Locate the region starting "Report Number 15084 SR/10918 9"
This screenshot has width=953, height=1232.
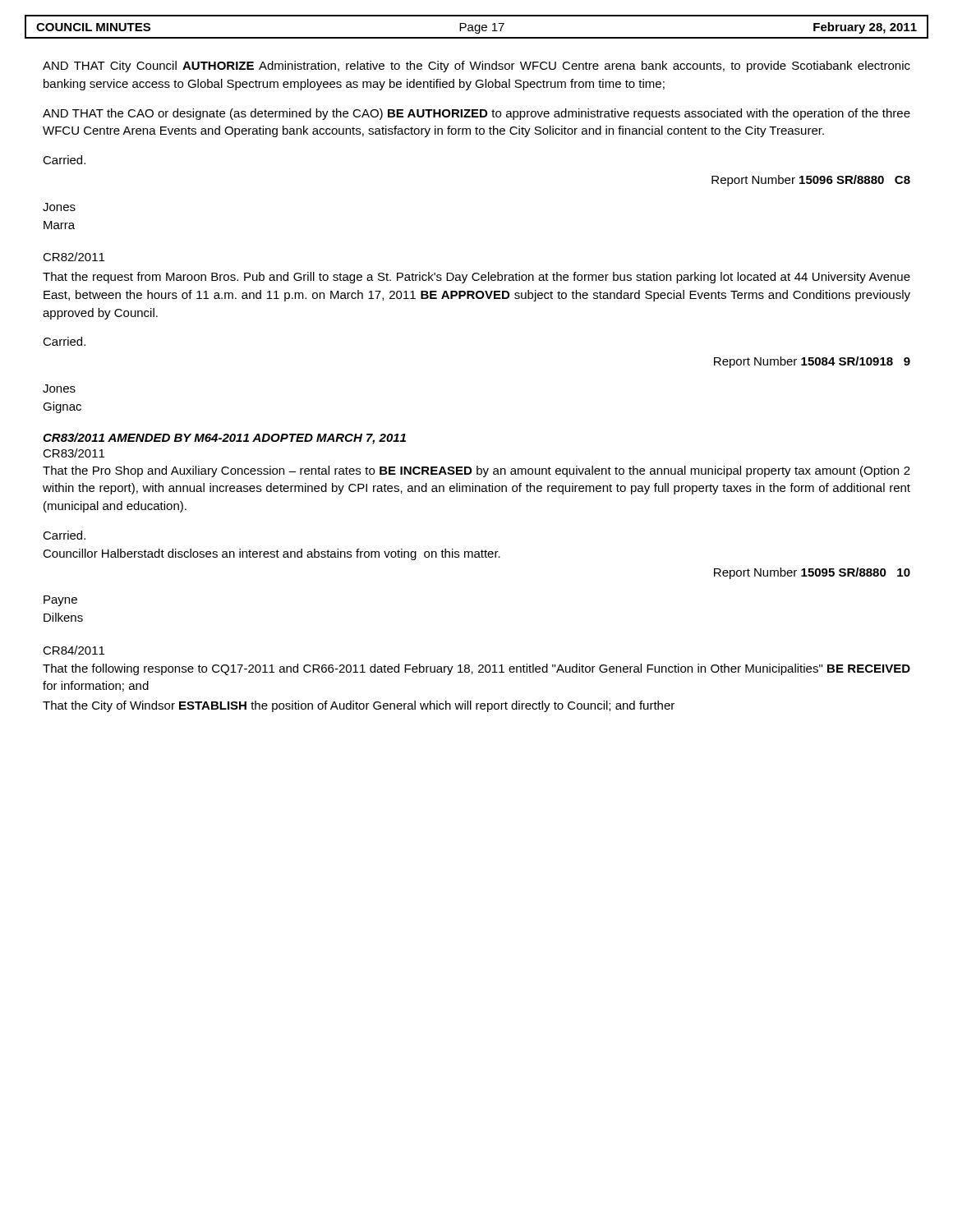[812, 361]
